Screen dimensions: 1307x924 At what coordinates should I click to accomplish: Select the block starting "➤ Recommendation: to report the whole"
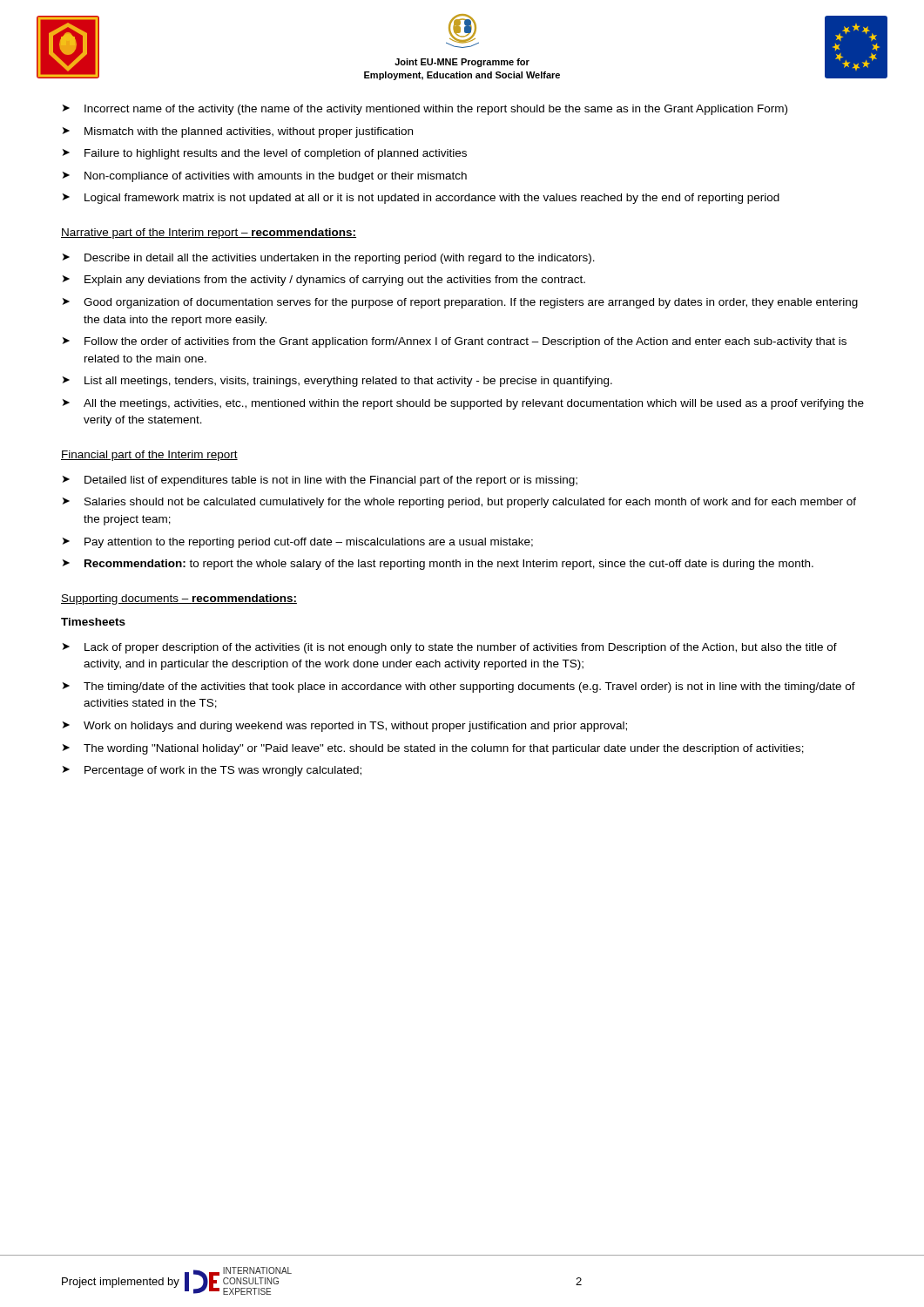[464, 564]
